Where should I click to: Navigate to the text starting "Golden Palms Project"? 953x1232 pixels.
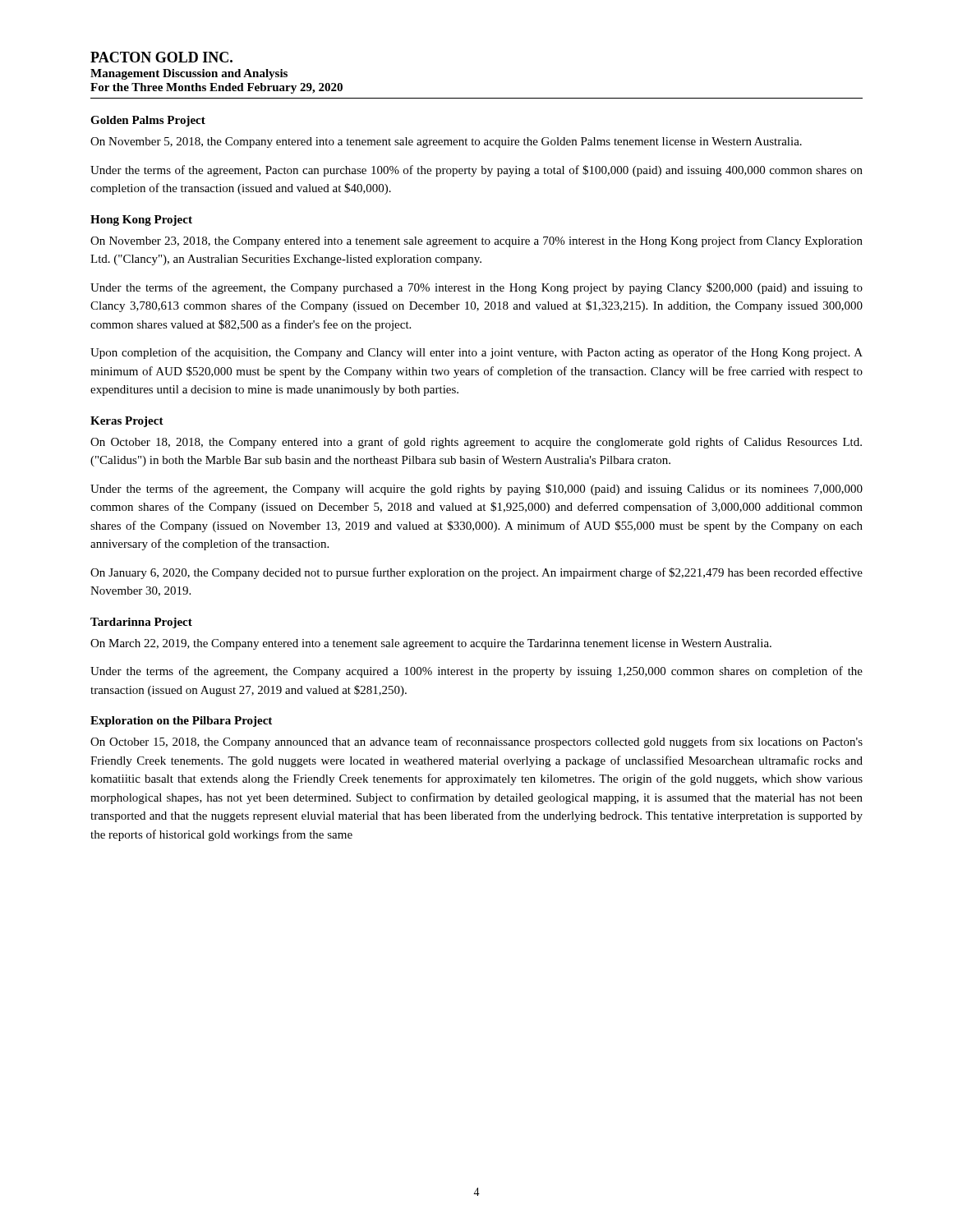click(148, 120)
